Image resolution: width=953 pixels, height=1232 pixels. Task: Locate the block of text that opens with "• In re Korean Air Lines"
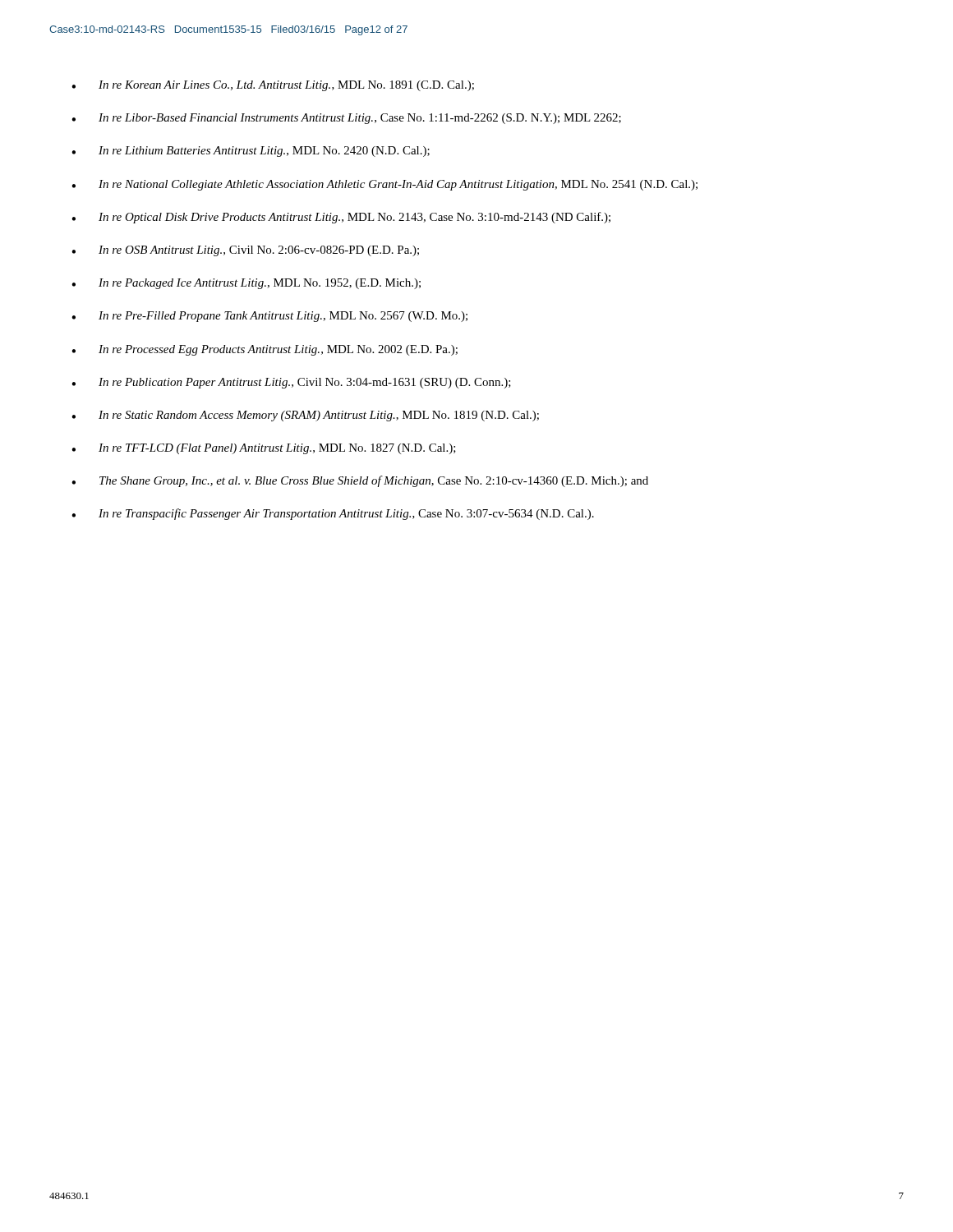tap(476, 87)
